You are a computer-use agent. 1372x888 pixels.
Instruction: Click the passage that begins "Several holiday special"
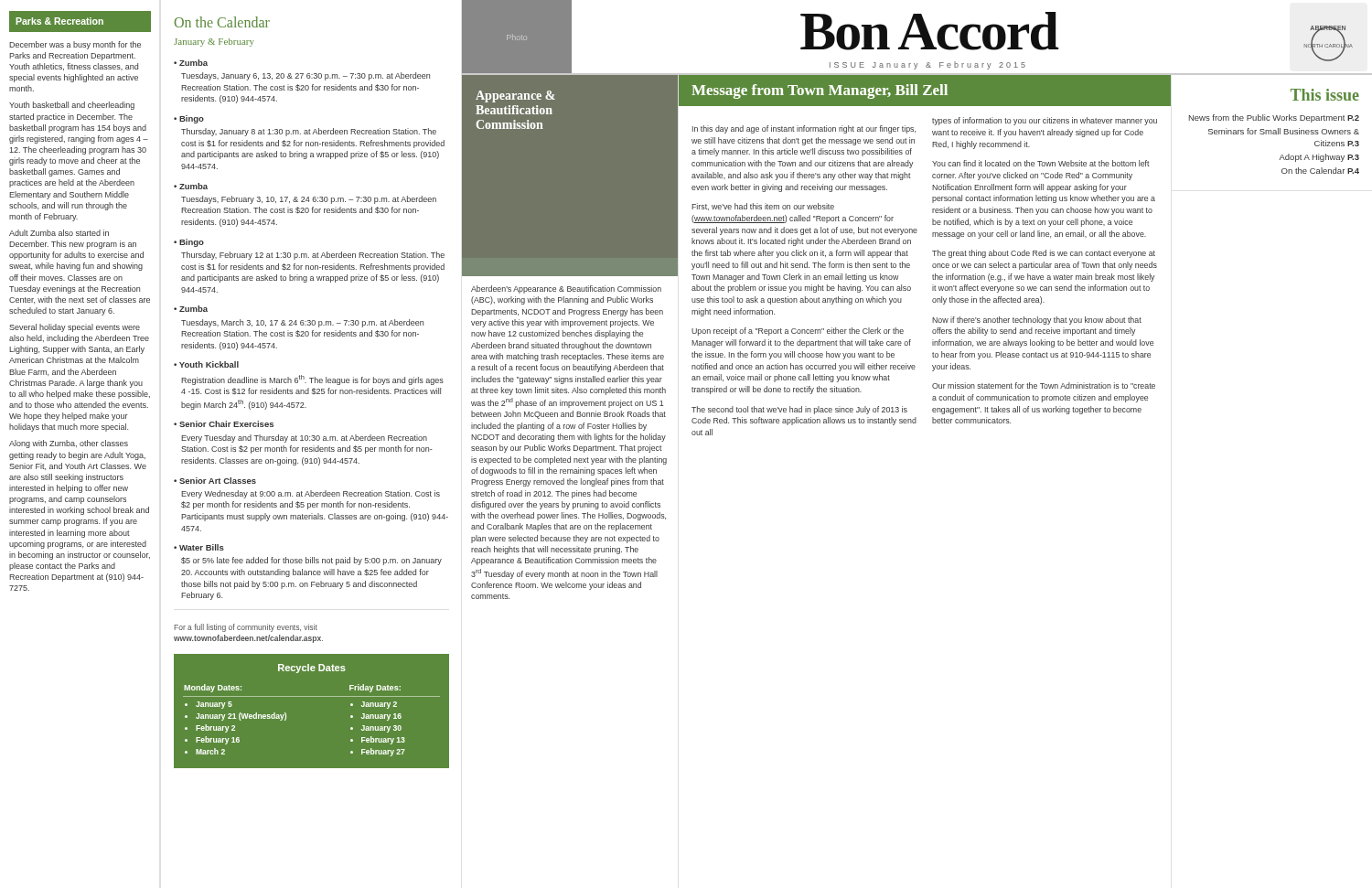point(80,377)
